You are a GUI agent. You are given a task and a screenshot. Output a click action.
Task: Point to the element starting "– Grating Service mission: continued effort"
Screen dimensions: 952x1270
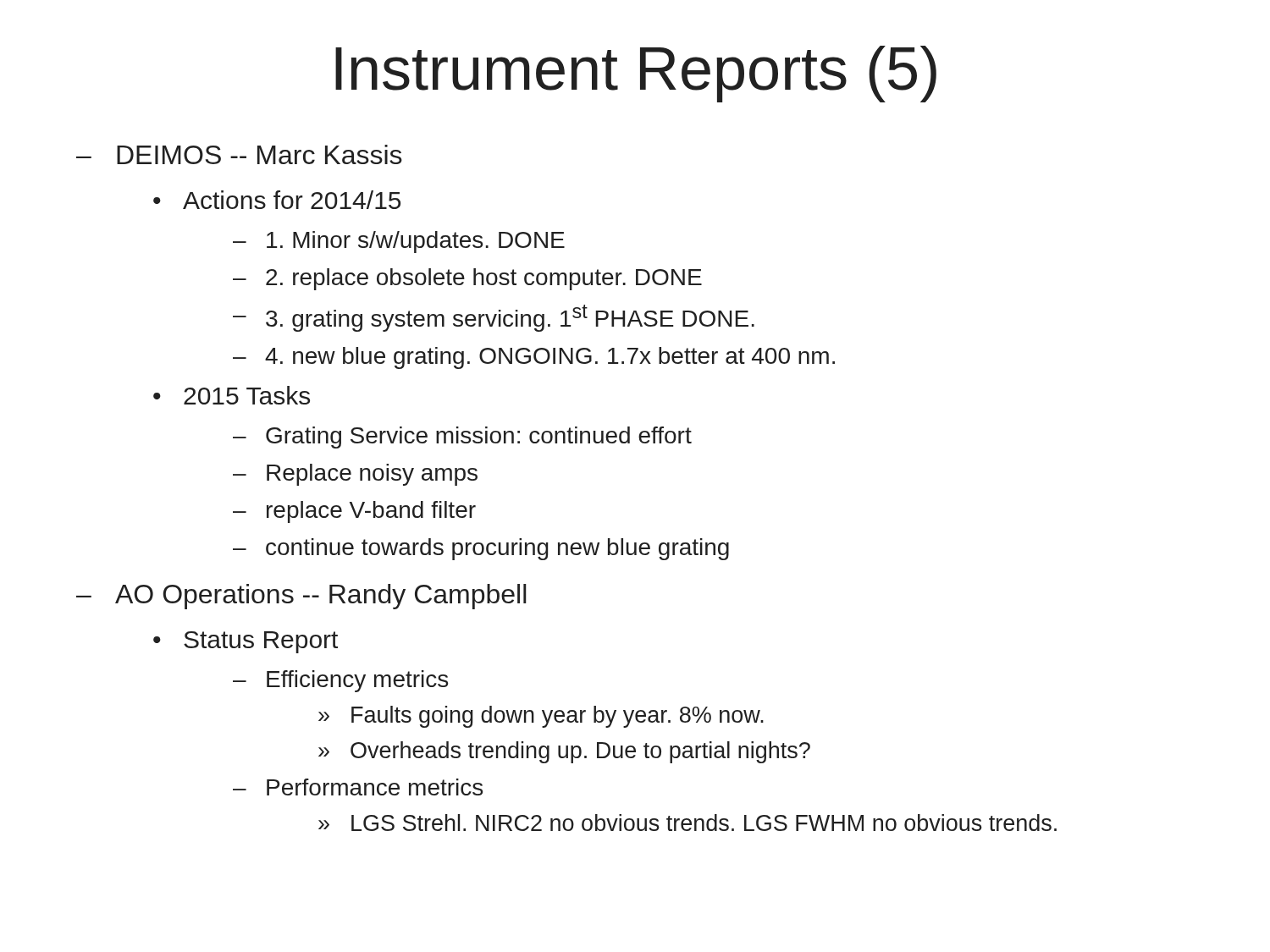(462, 435)
